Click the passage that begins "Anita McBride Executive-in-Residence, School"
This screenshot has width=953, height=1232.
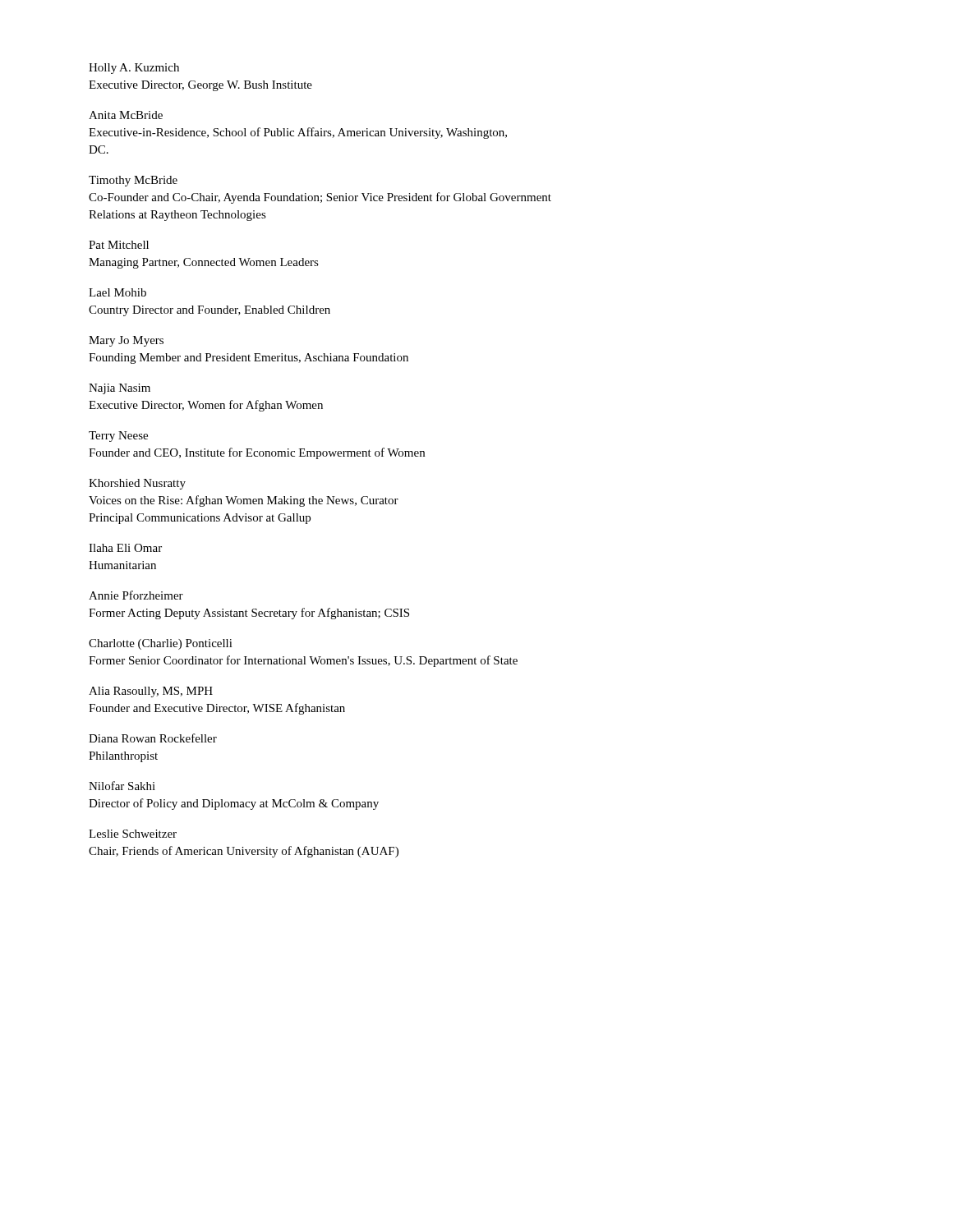pyautogui.click(x=426, y=133)
